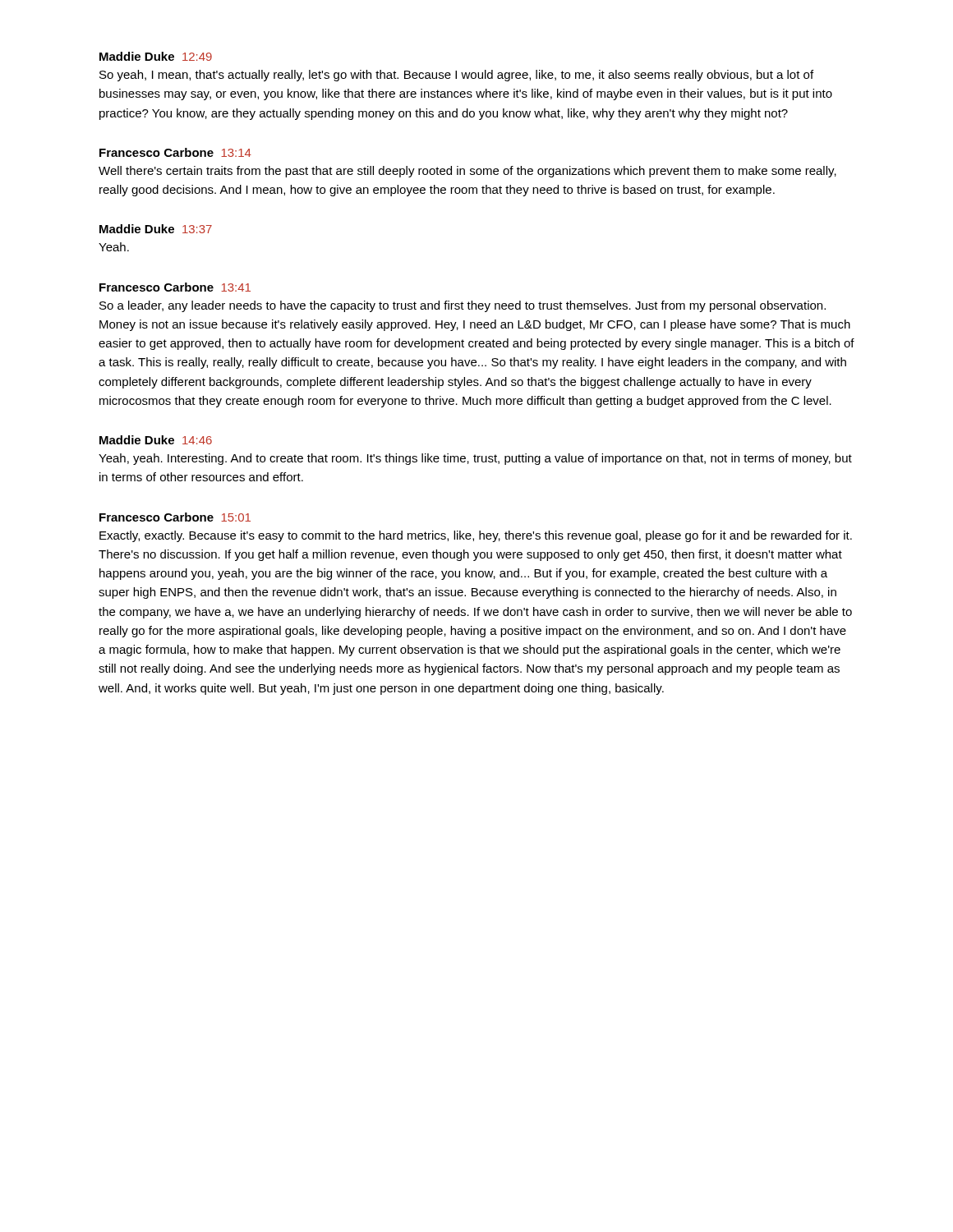The width and height of the screenshot is (953, 1232).
Task: Where is the passage that starts "Francesco Carbone 13:14"?
Action: point(476,172)
